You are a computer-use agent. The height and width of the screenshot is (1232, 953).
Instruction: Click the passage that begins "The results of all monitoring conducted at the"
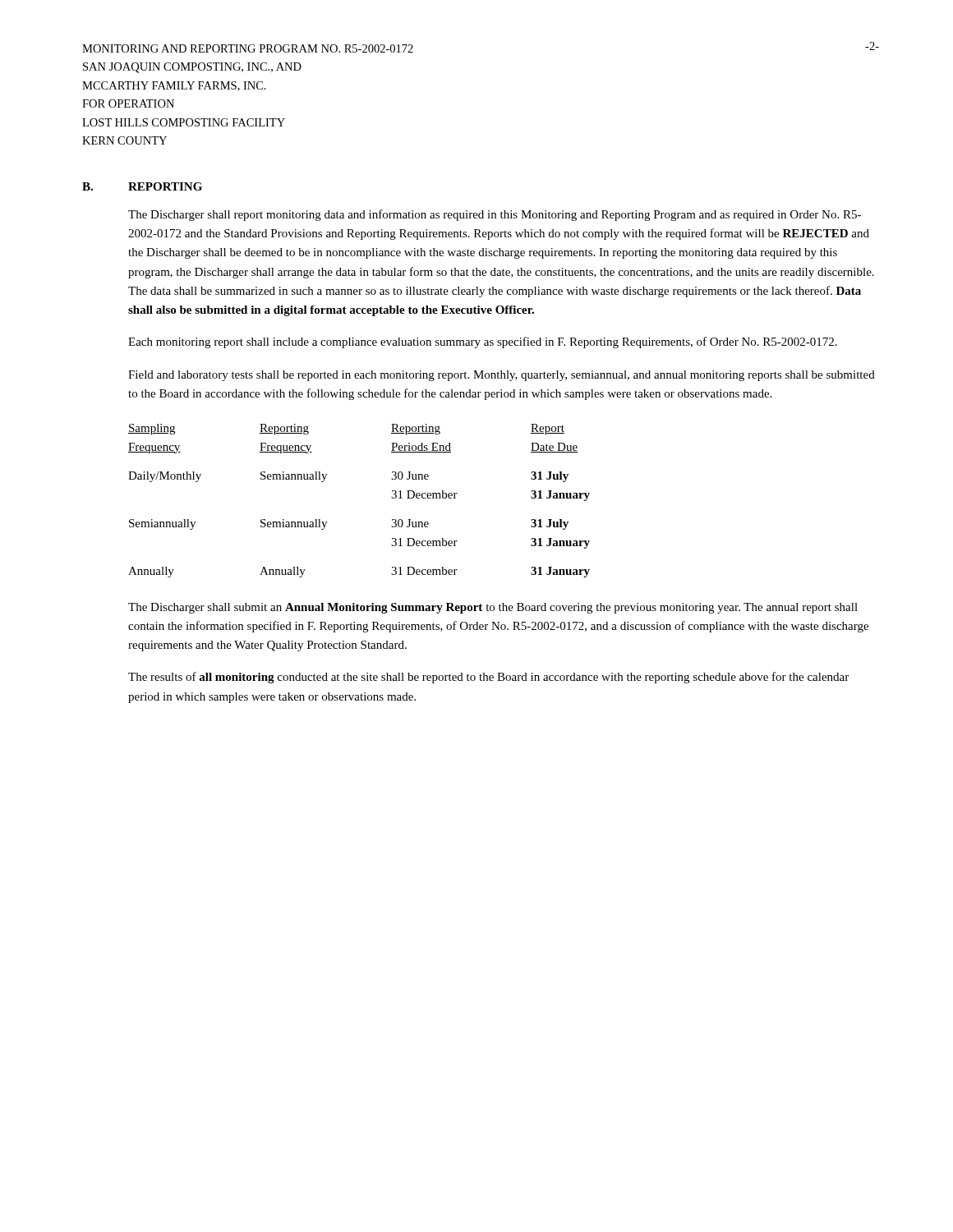click(489, 687)
